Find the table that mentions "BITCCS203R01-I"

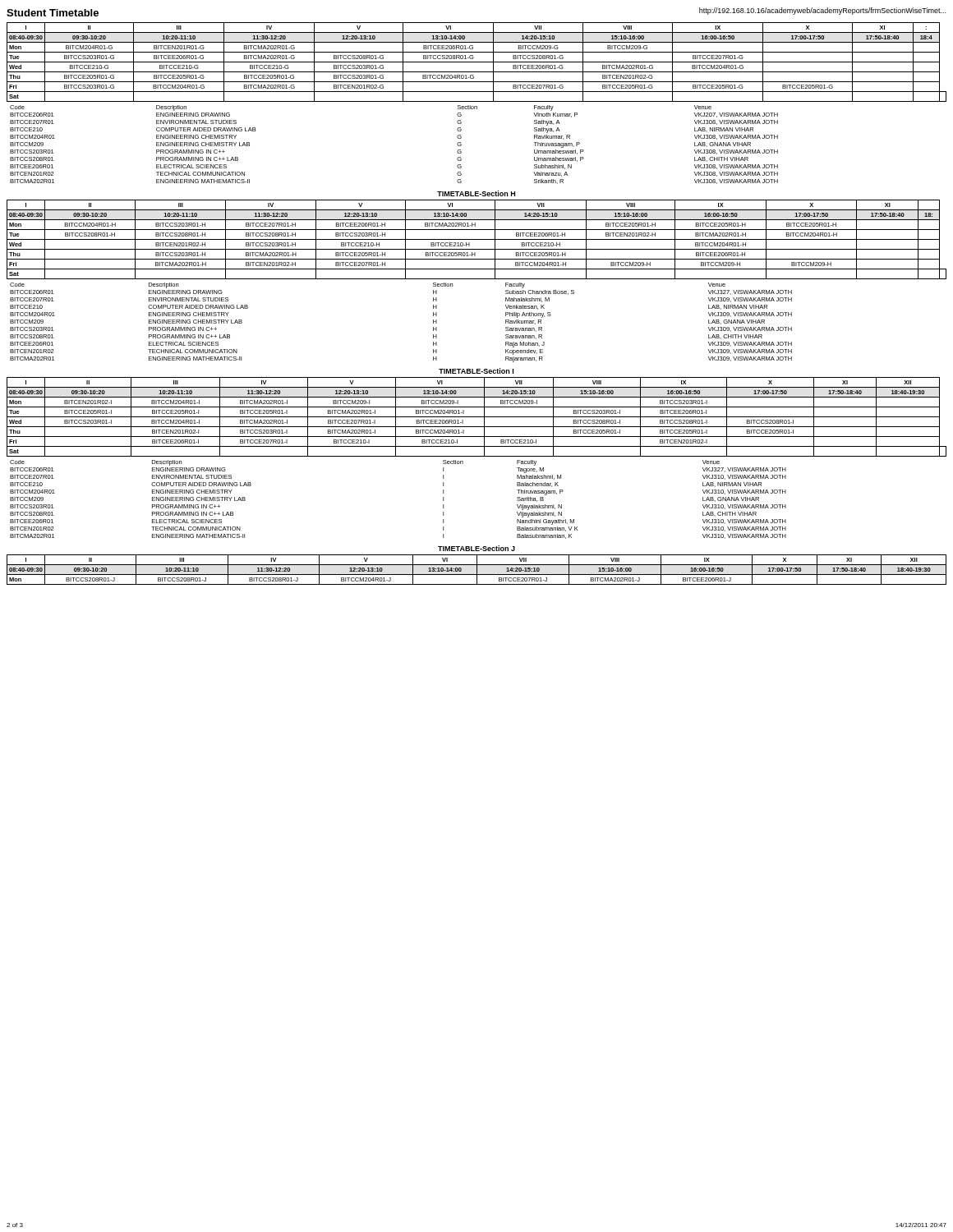pos(476,417)
